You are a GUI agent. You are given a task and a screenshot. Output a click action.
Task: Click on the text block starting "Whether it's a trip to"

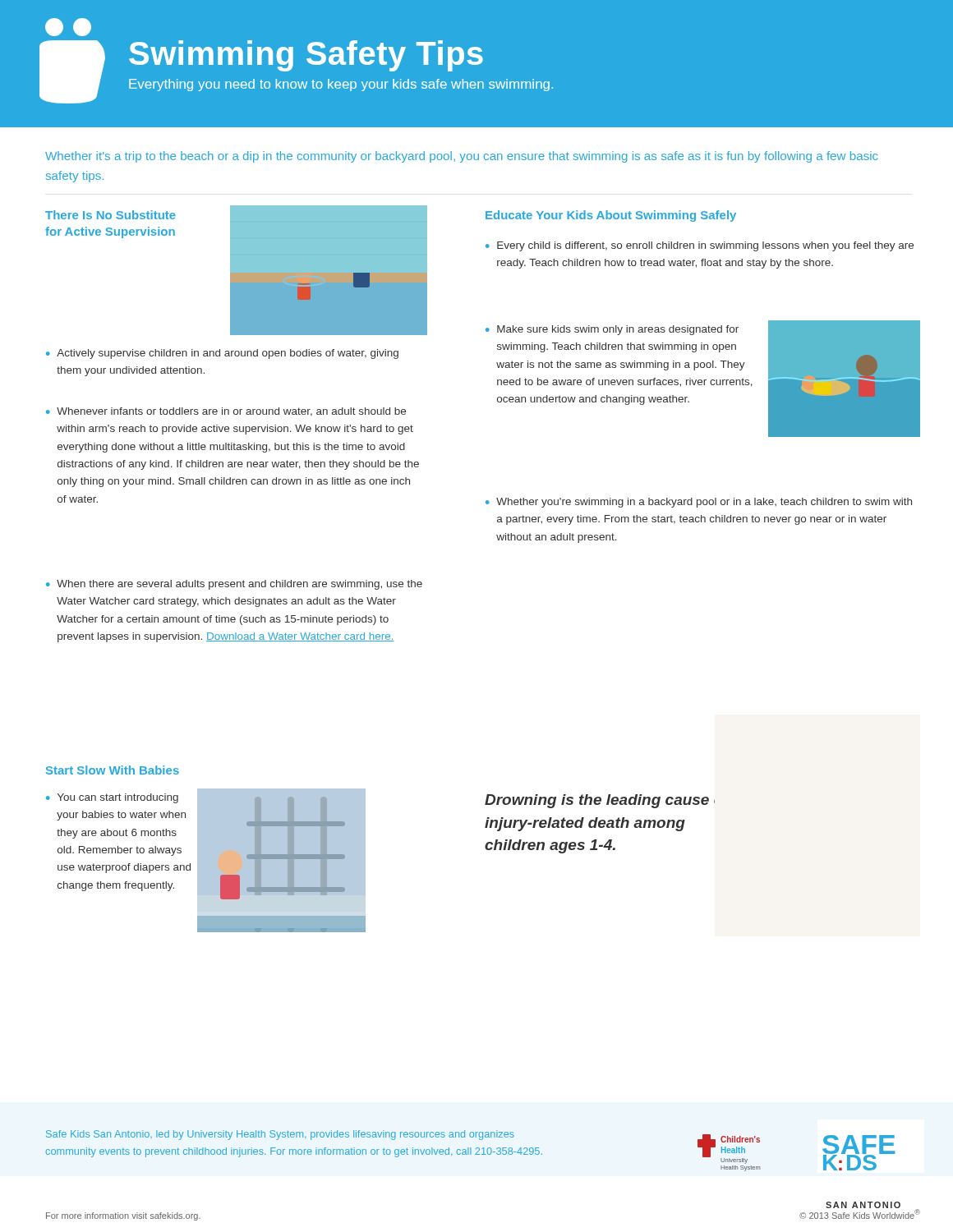(x=462, y=165)
